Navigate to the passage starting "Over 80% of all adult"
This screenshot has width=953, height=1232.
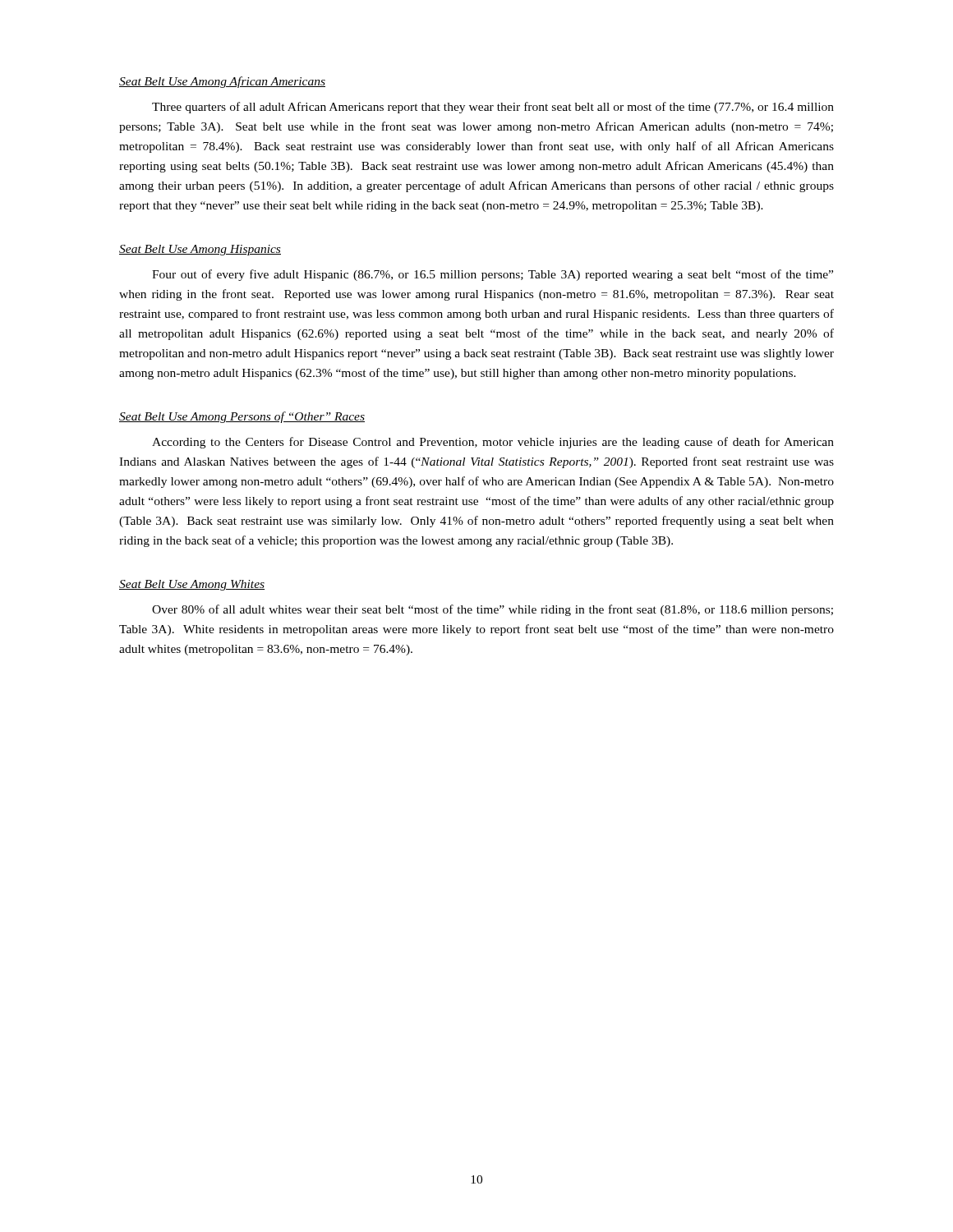(476, 629)
